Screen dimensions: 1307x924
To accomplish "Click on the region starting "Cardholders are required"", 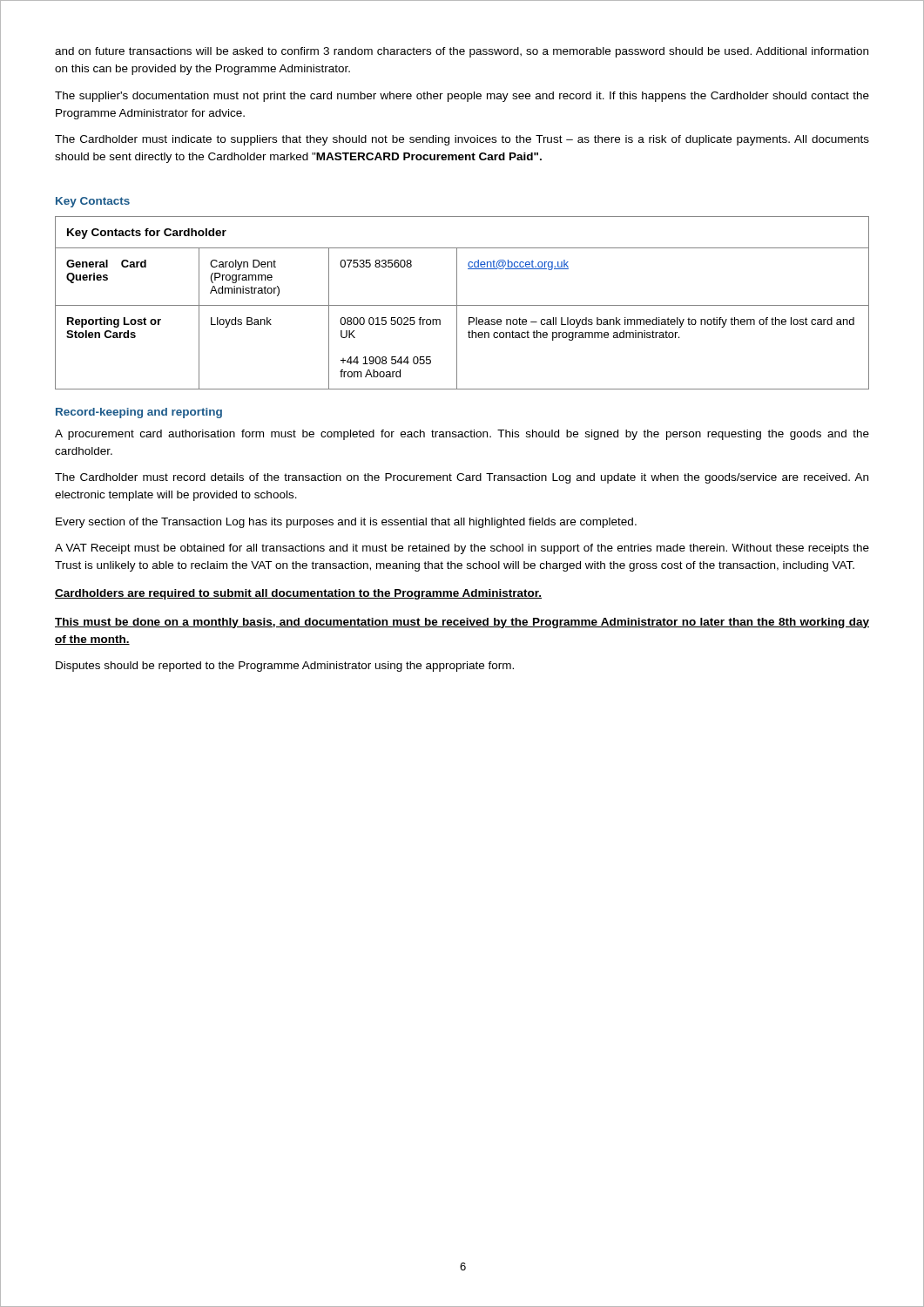I will coord(298,593).
